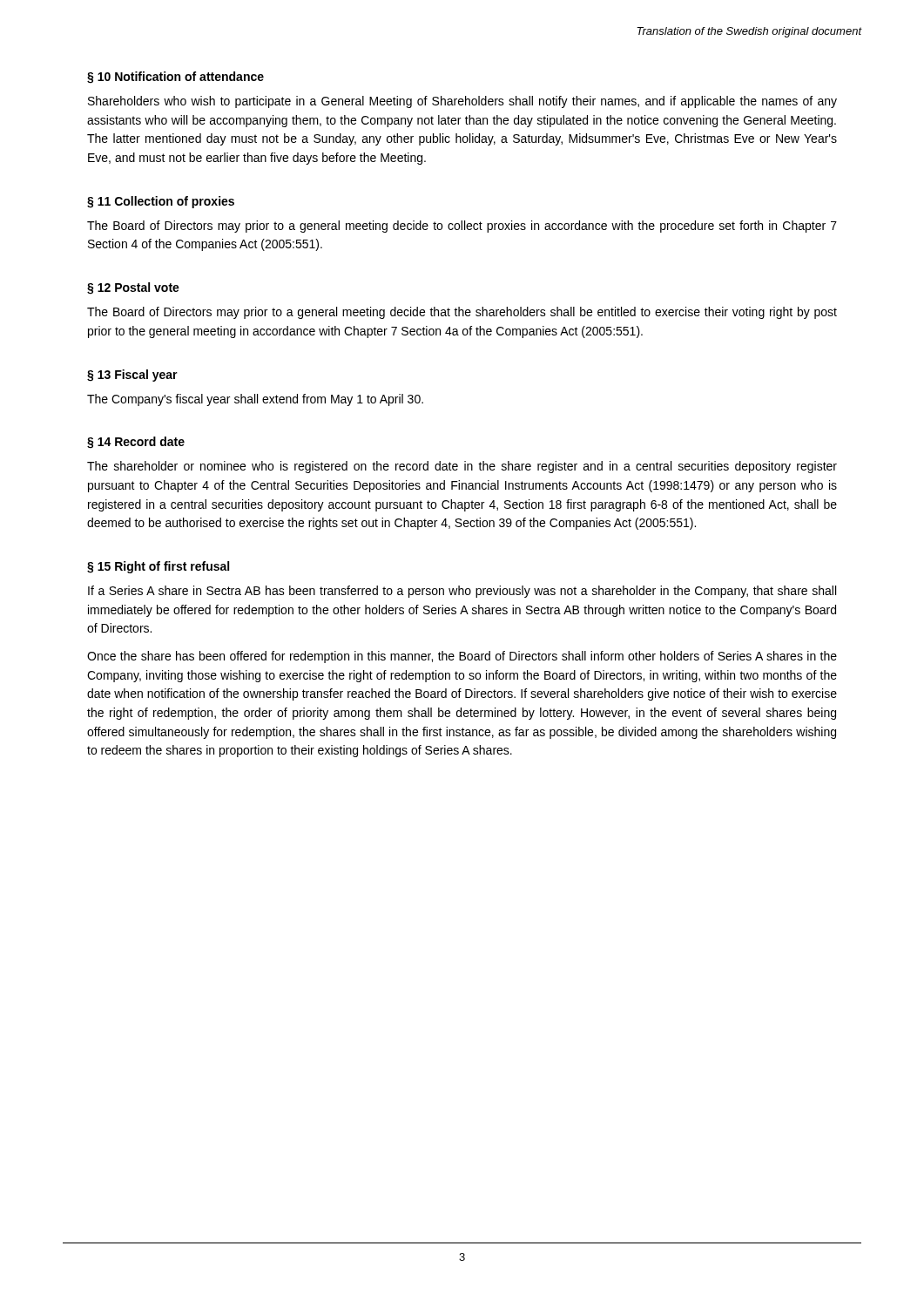Screen dimensions: 1307x924
Task: Click where it says "§ 12 Postal vote"
Action: click(x=133, y=288)
